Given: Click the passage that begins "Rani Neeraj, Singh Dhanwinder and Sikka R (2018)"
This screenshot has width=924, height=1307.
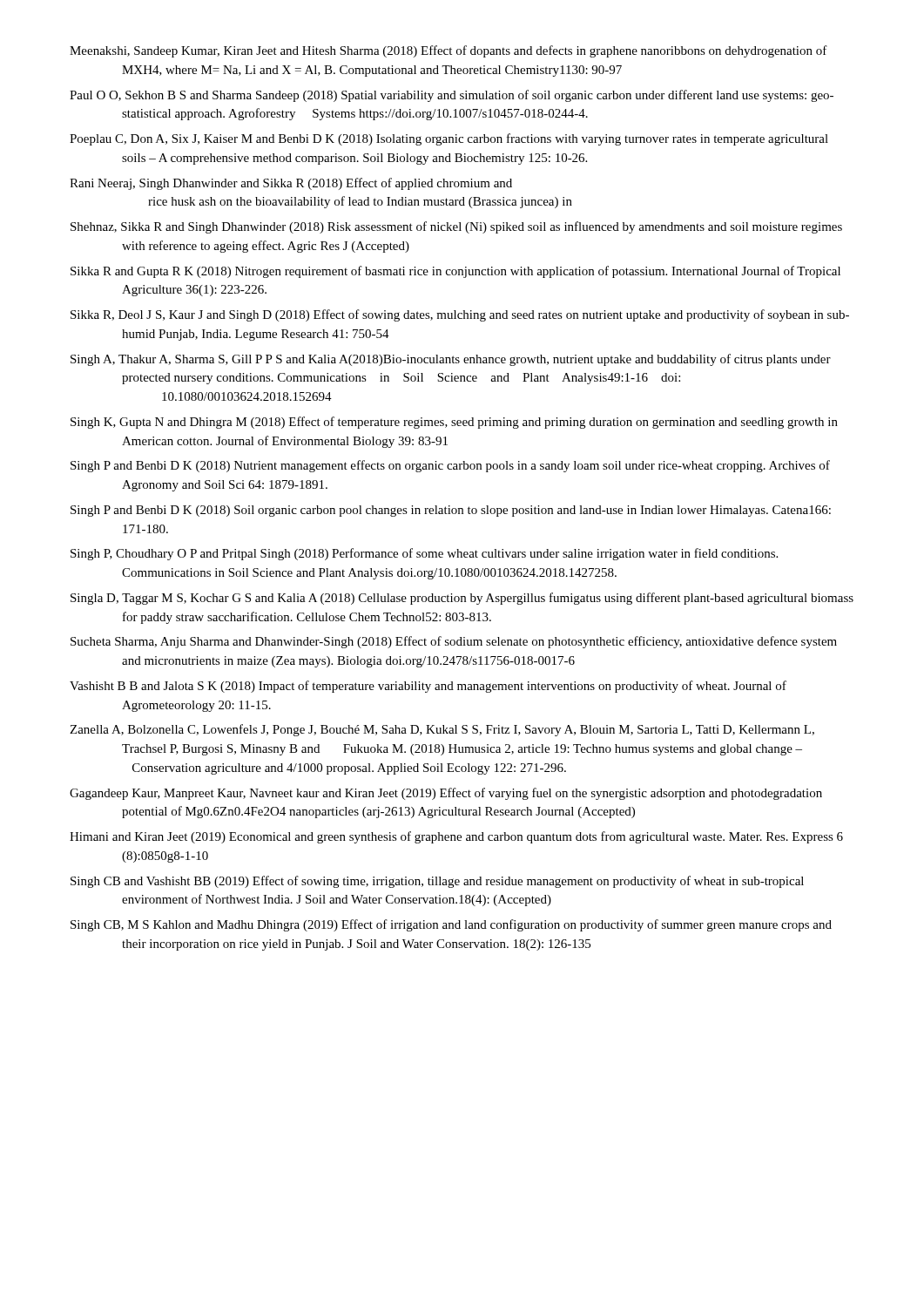Looking at the screenshot, I should [x=321, y=192].
